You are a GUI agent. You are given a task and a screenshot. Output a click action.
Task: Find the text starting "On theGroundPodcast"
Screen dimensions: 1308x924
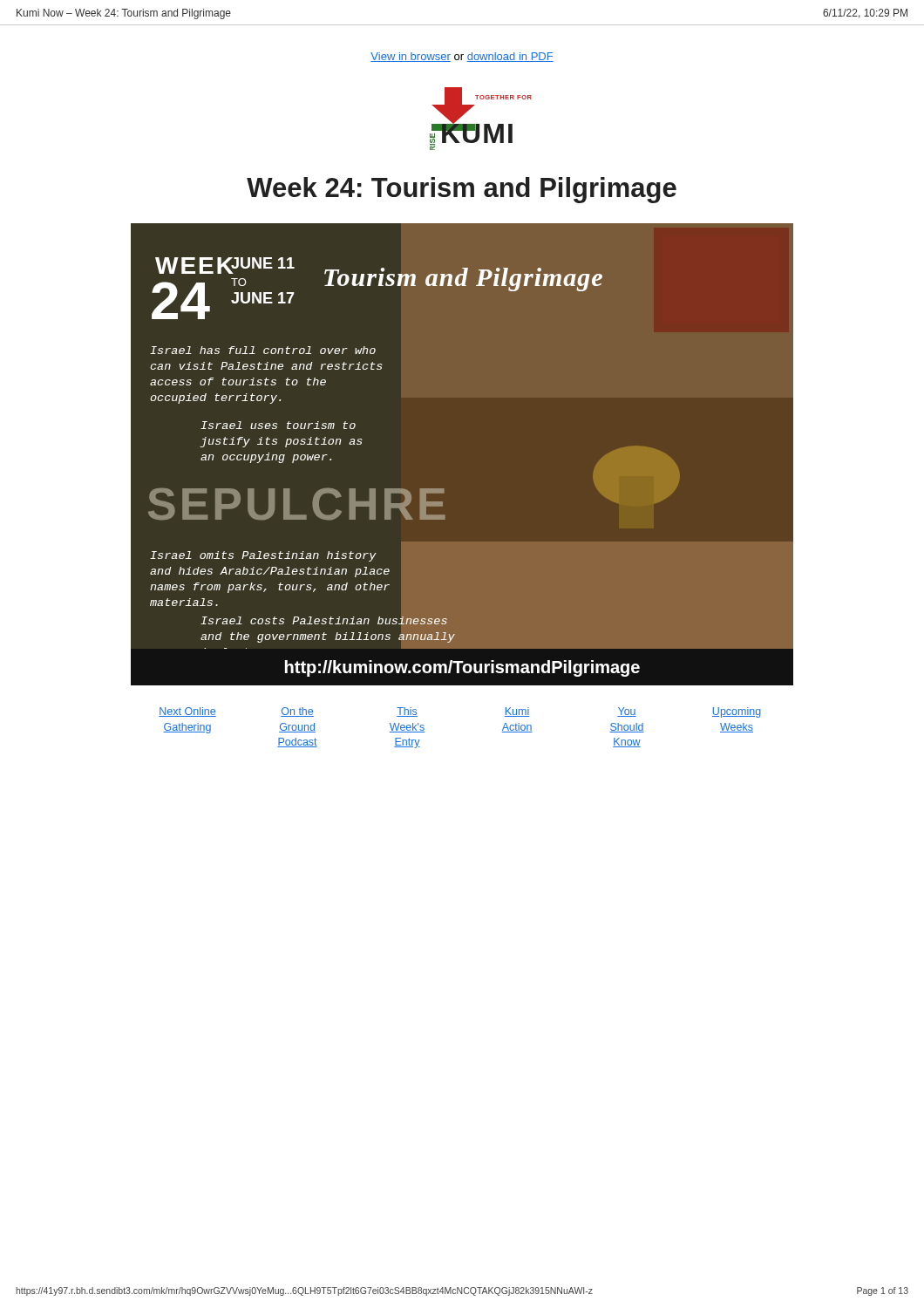point(297,727)
